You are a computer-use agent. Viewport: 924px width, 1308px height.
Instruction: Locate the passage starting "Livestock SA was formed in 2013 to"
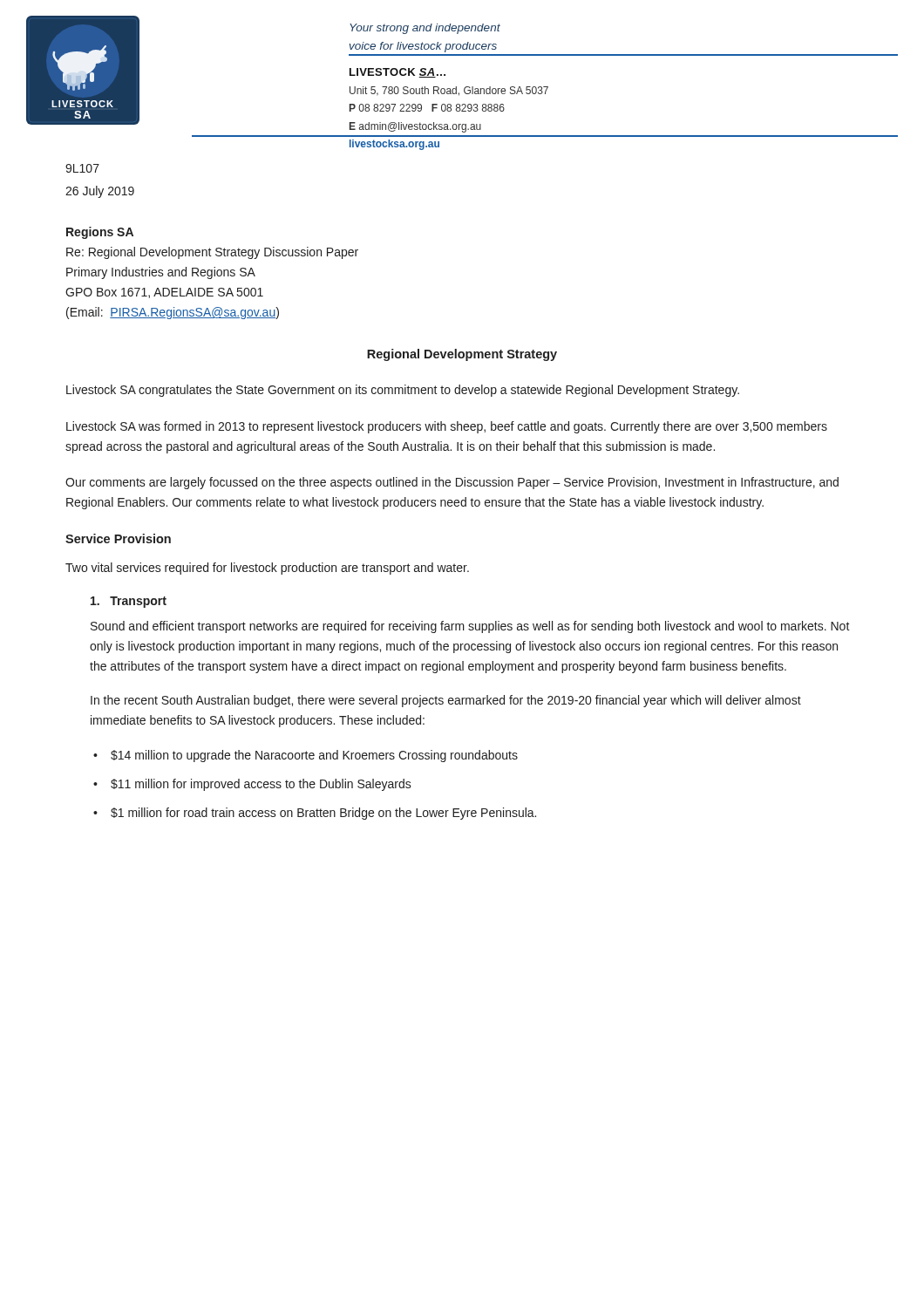[446, 436]
